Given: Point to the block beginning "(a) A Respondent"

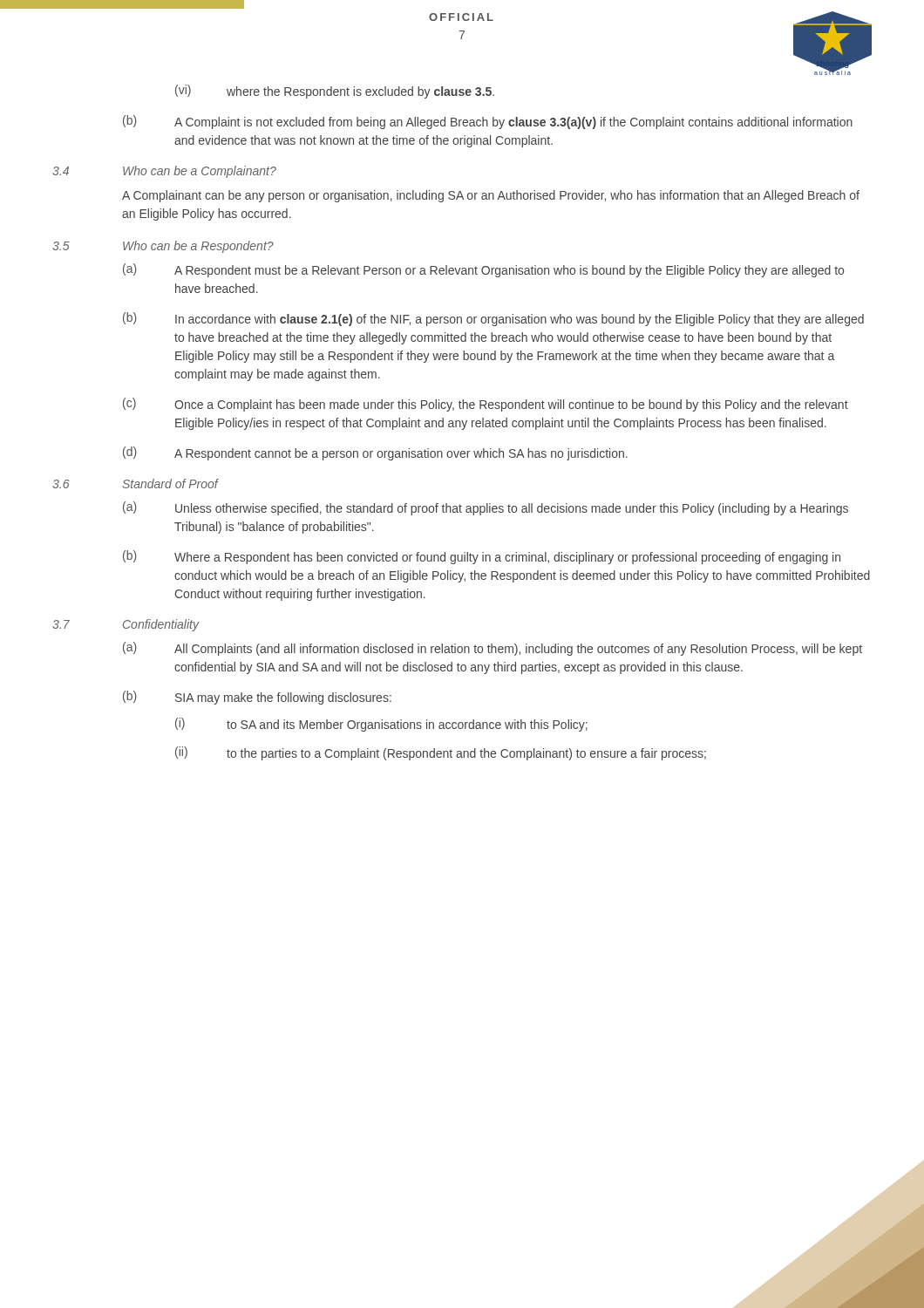Looking at the screenshot, I should click(497, 280).
